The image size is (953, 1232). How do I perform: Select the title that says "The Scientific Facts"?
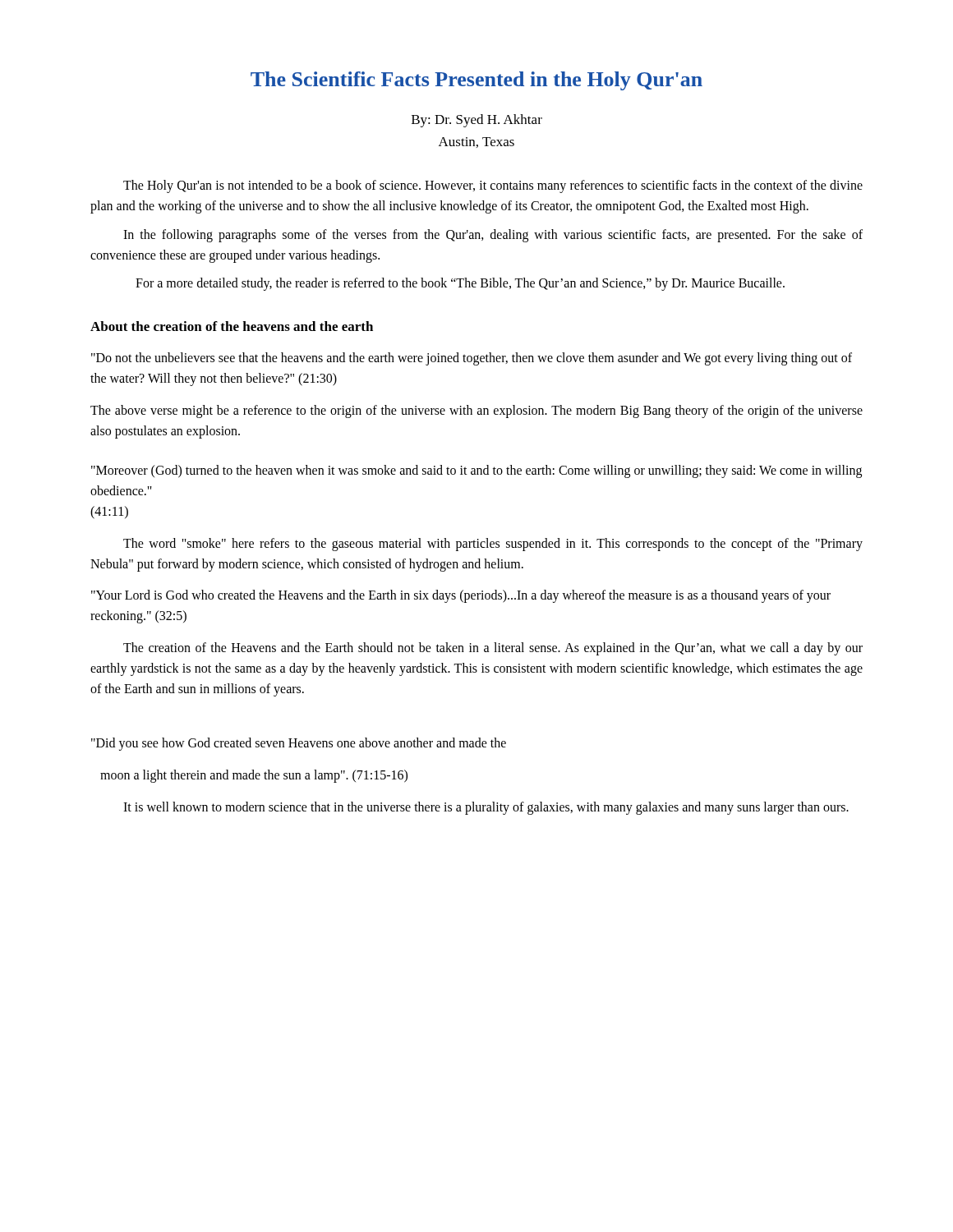(x=476, y=79)
